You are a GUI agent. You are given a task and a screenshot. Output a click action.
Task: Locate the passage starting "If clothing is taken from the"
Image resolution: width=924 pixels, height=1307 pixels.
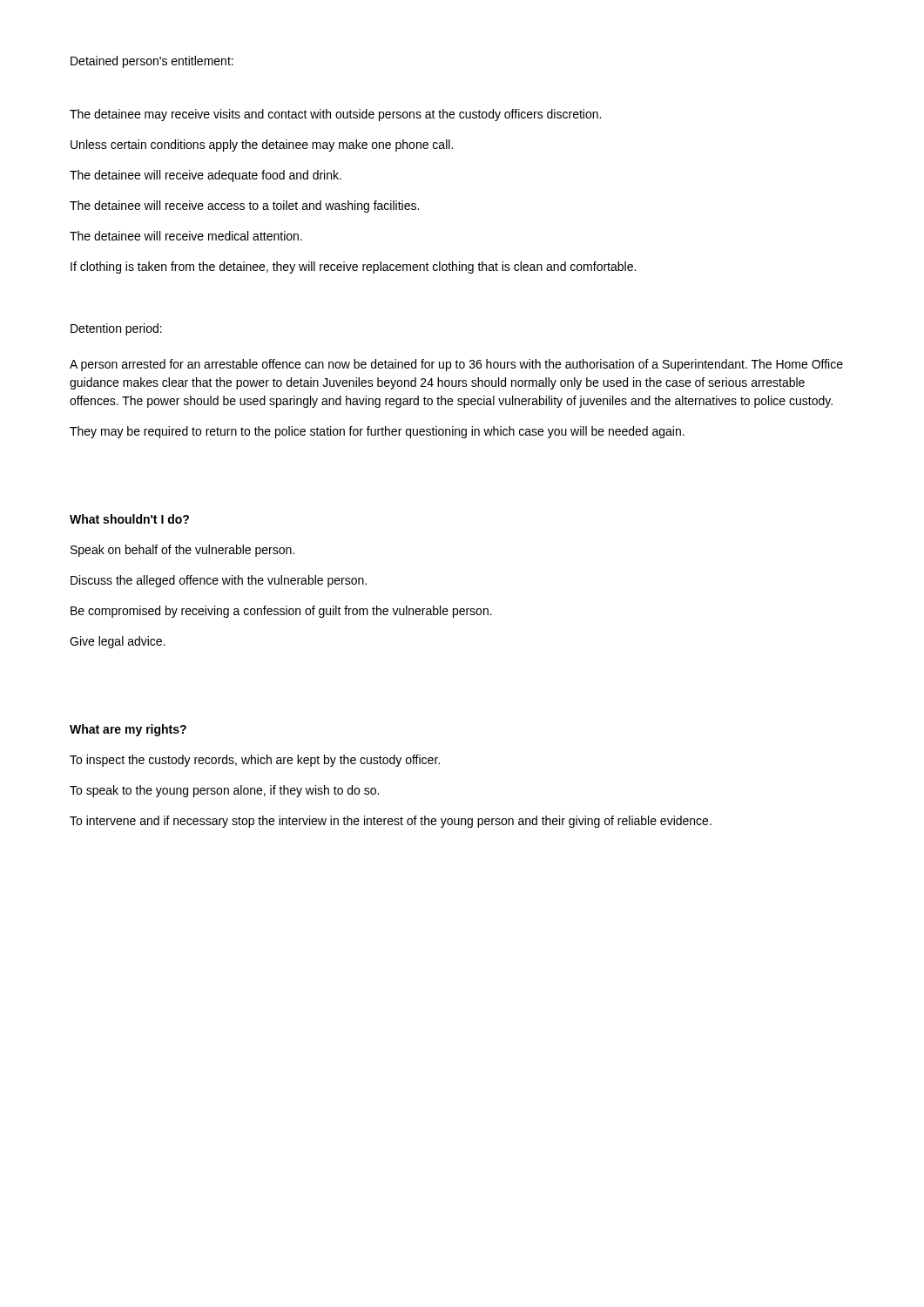click(353, 267)
